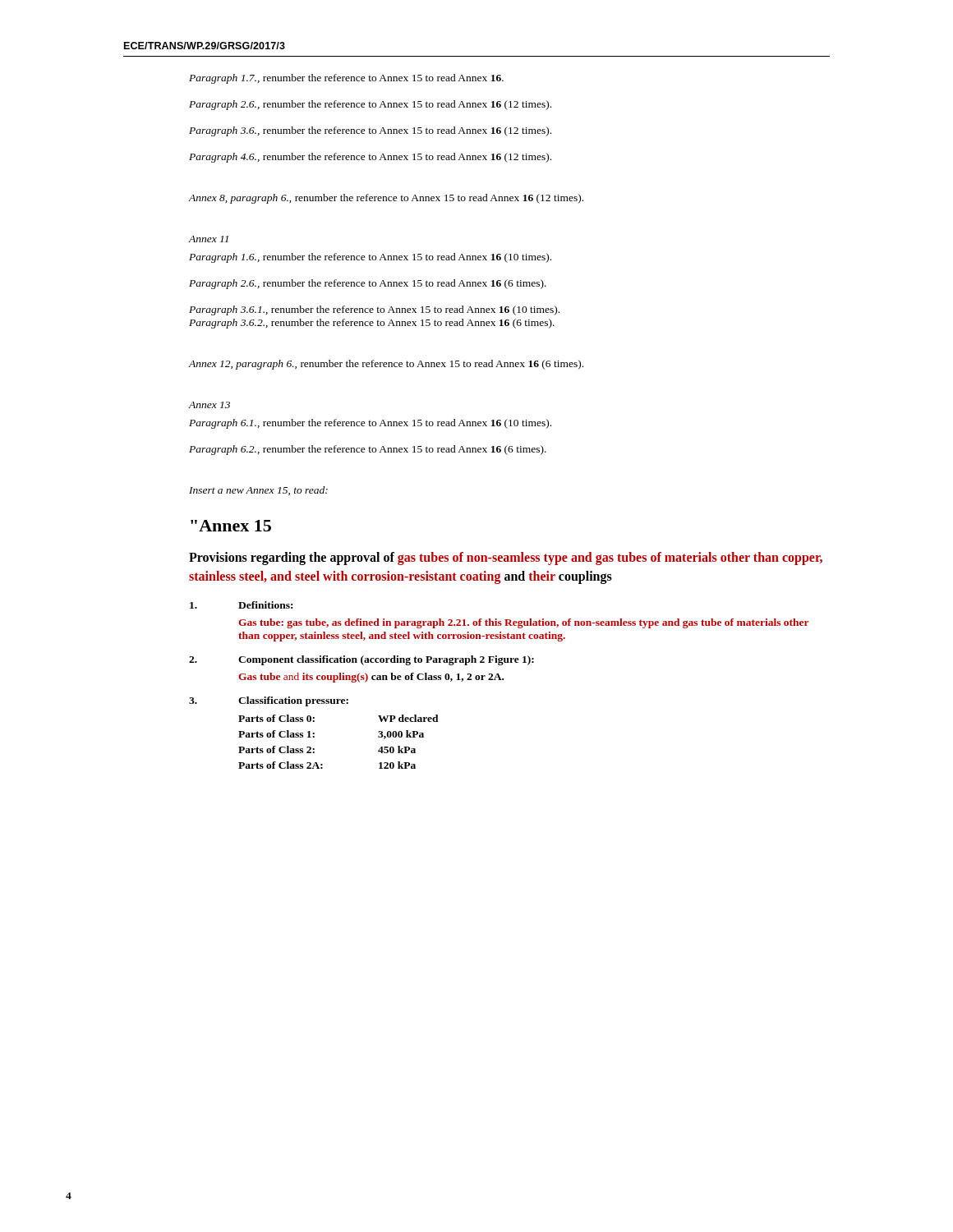953x1232 pixels.
Task: Locate the text ""Annex 15"
Action: pyautogui.click(x=230, y=525)
